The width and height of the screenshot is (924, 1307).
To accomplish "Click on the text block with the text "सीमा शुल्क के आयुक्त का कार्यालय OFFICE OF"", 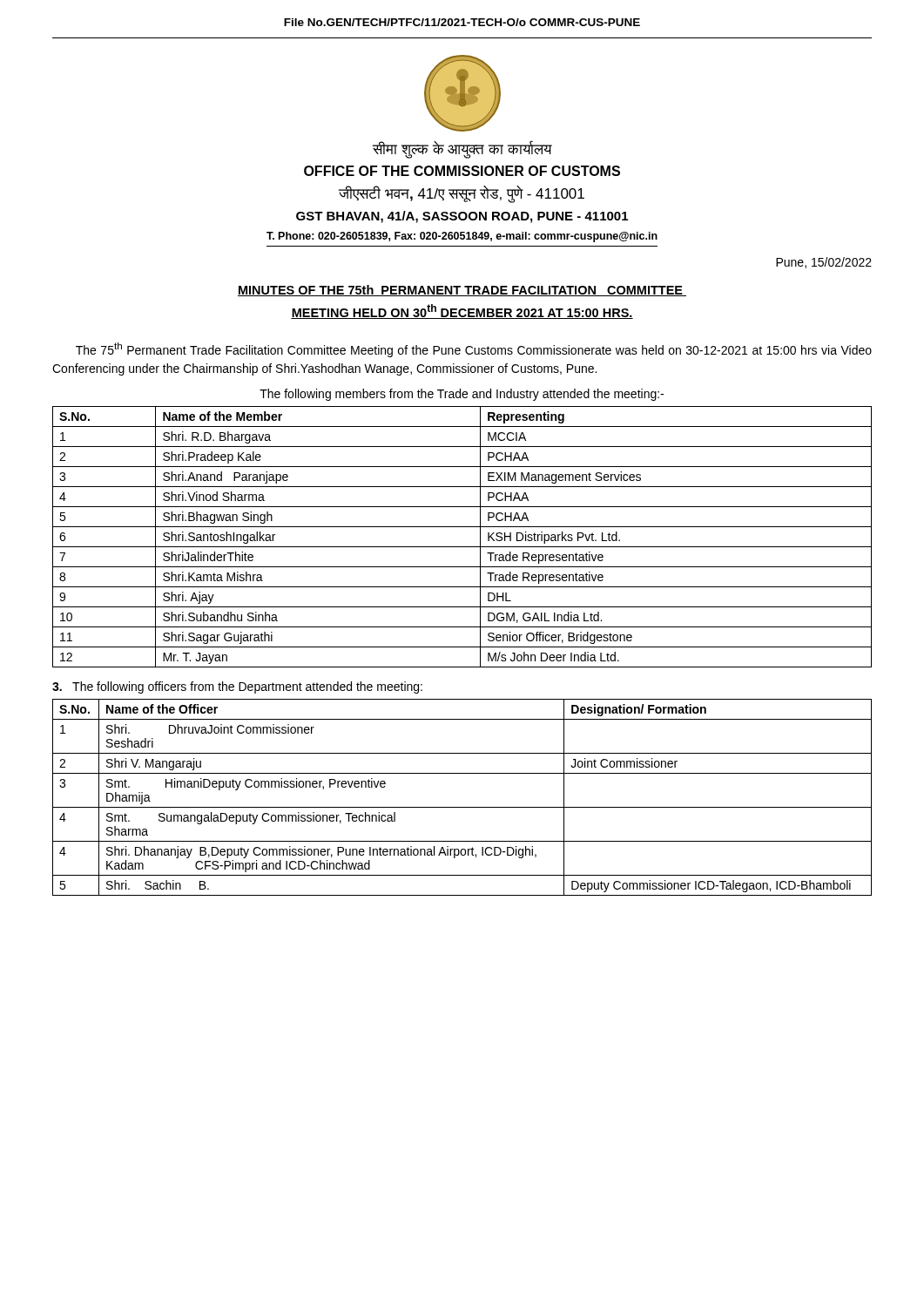I will 462,193.
